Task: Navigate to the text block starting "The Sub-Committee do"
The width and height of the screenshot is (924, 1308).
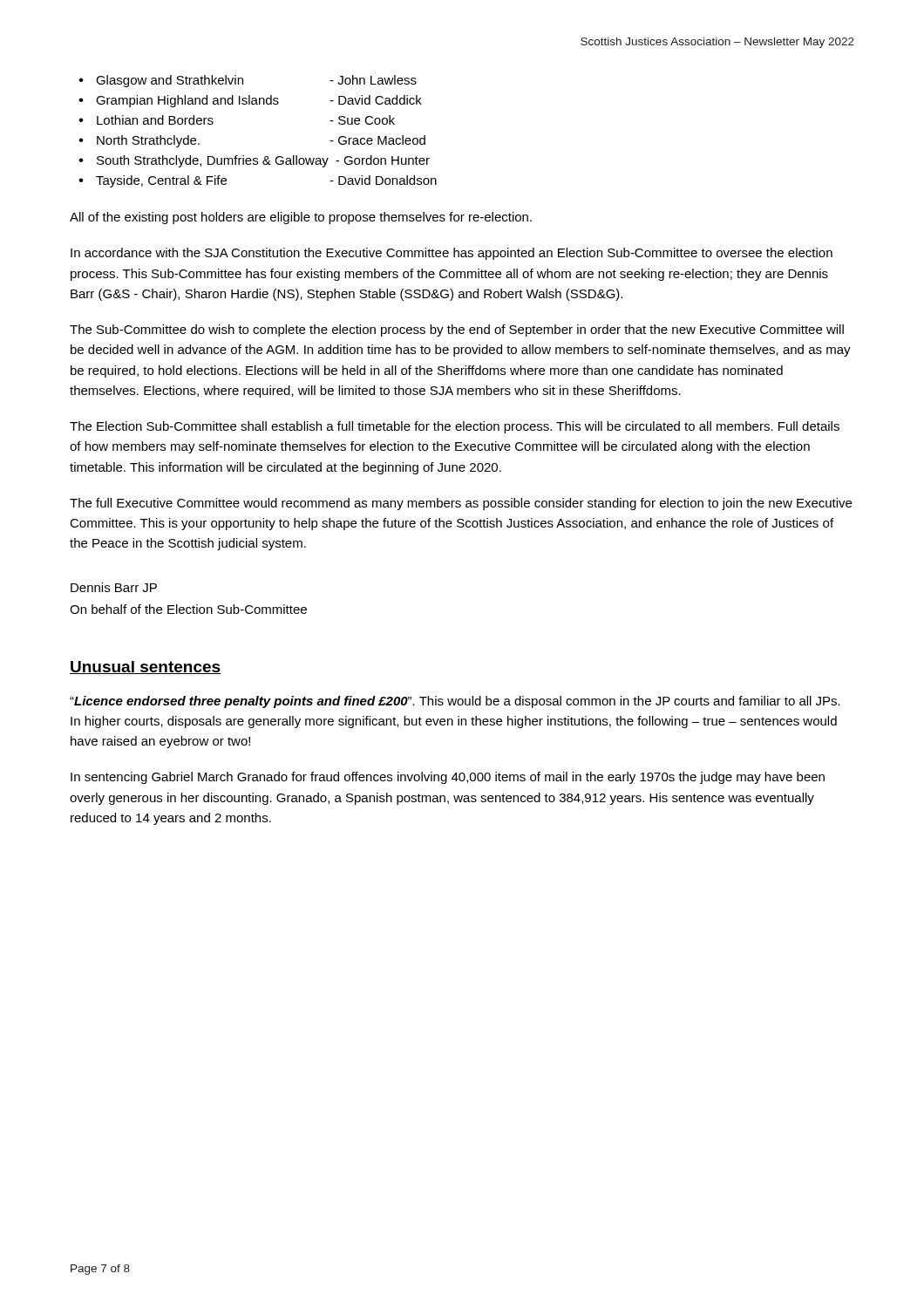Action: pyautogui.click(x=460, y=360)
